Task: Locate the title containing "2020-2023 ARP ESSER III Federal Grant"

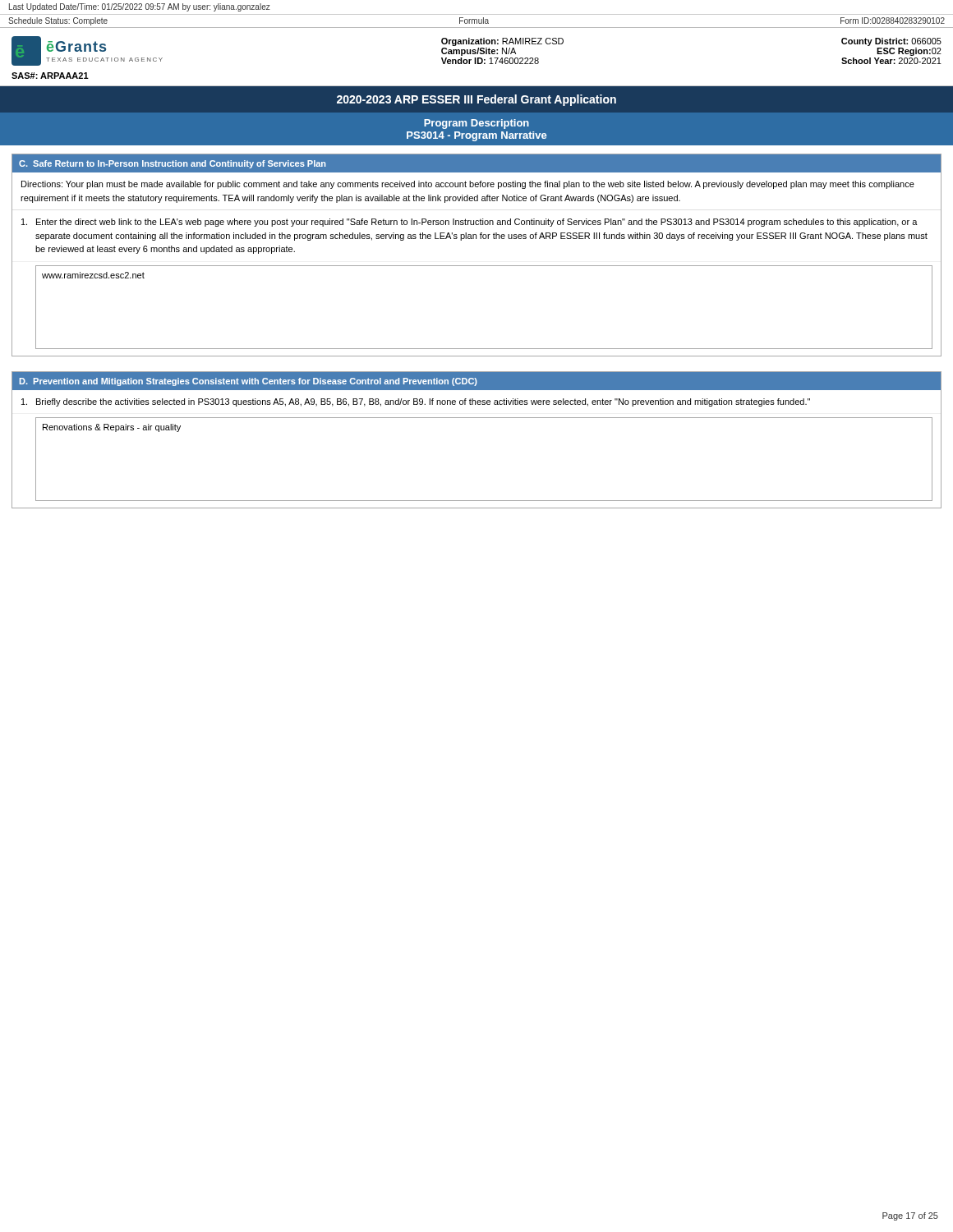Action: click(476, 99)
